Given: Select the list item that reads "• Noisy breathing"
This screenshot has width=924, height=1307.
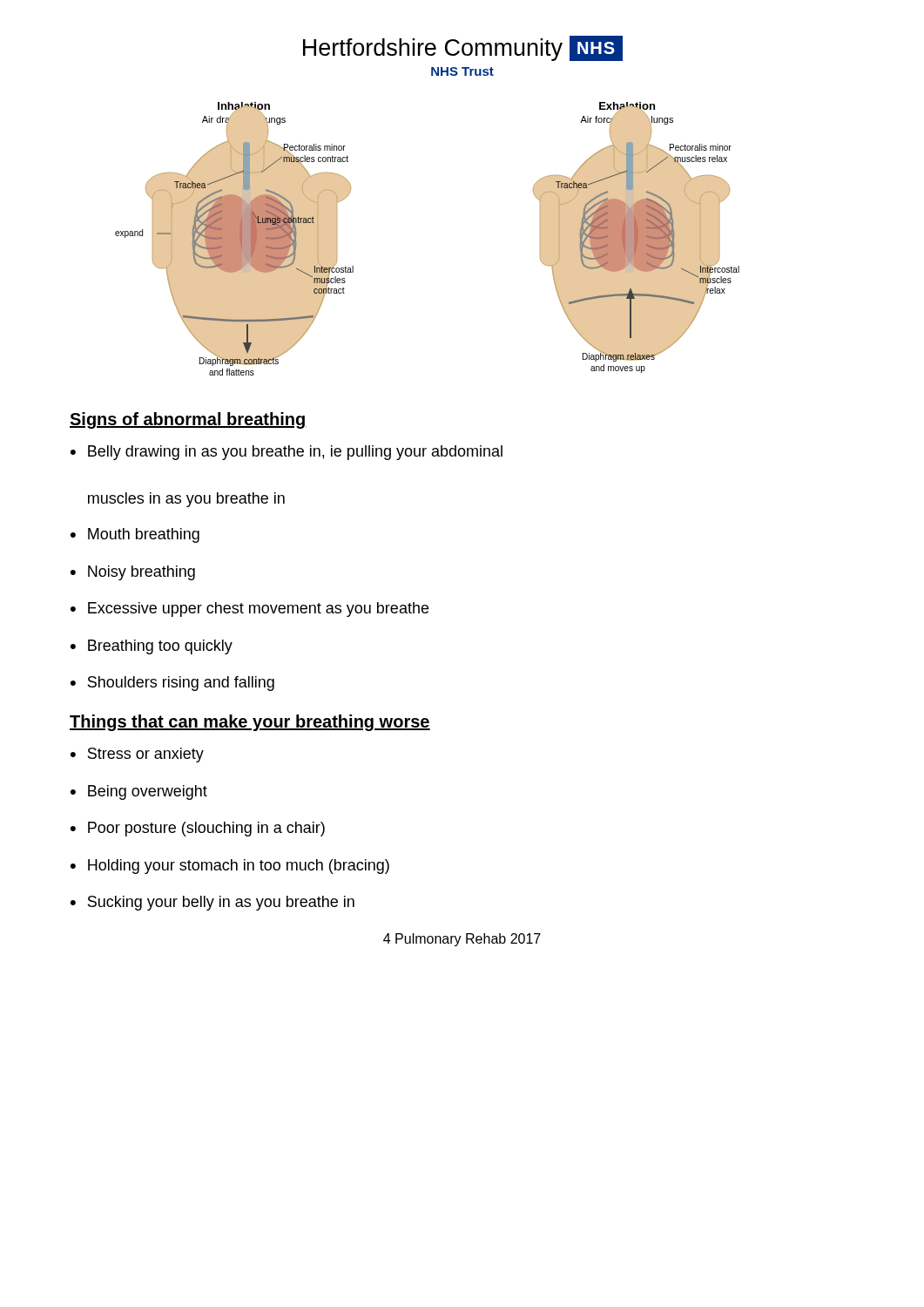Looking at the screenshot, I should (x=133, y=572).
